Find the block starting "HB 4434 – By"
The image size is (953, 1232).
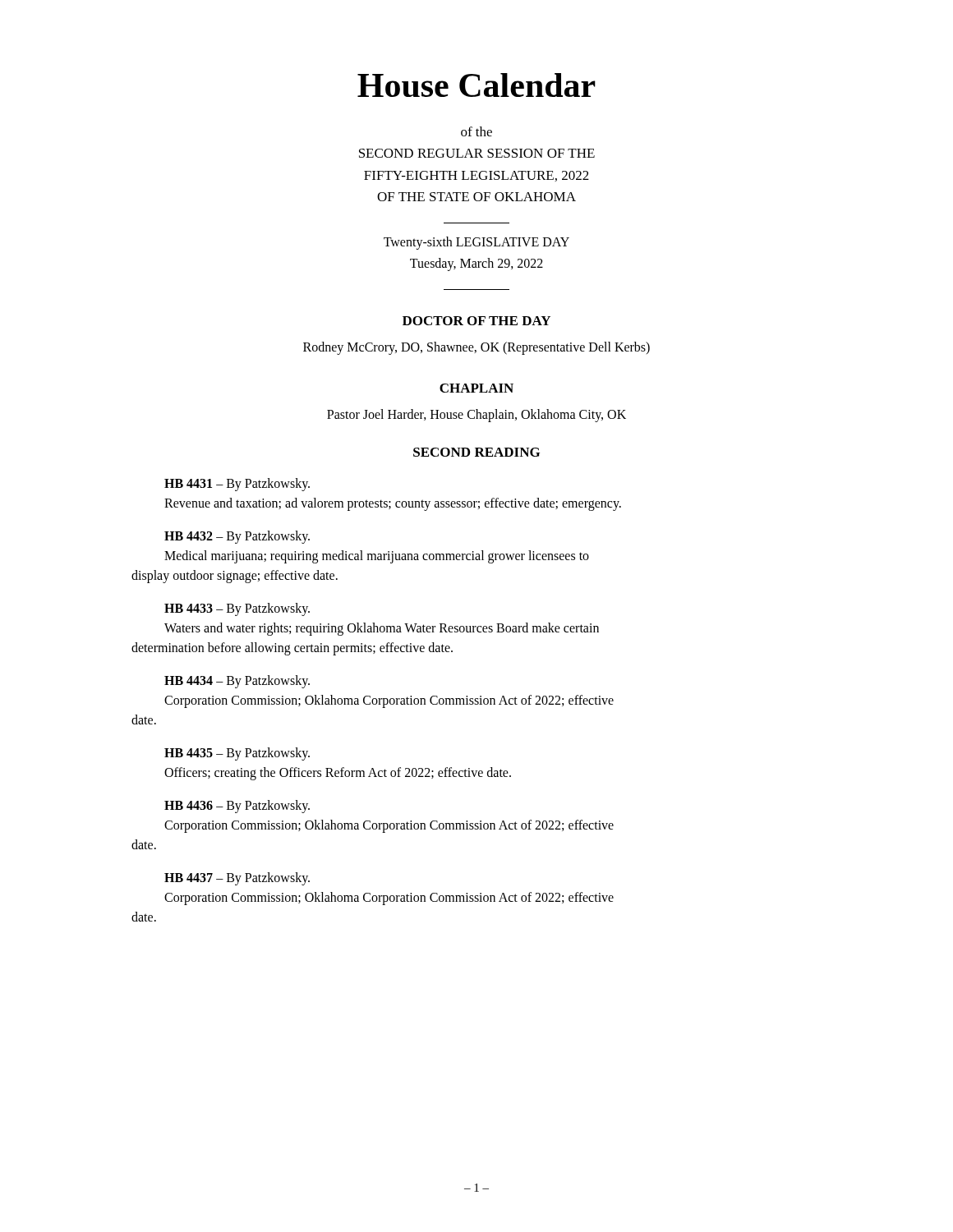pos(476,700)
